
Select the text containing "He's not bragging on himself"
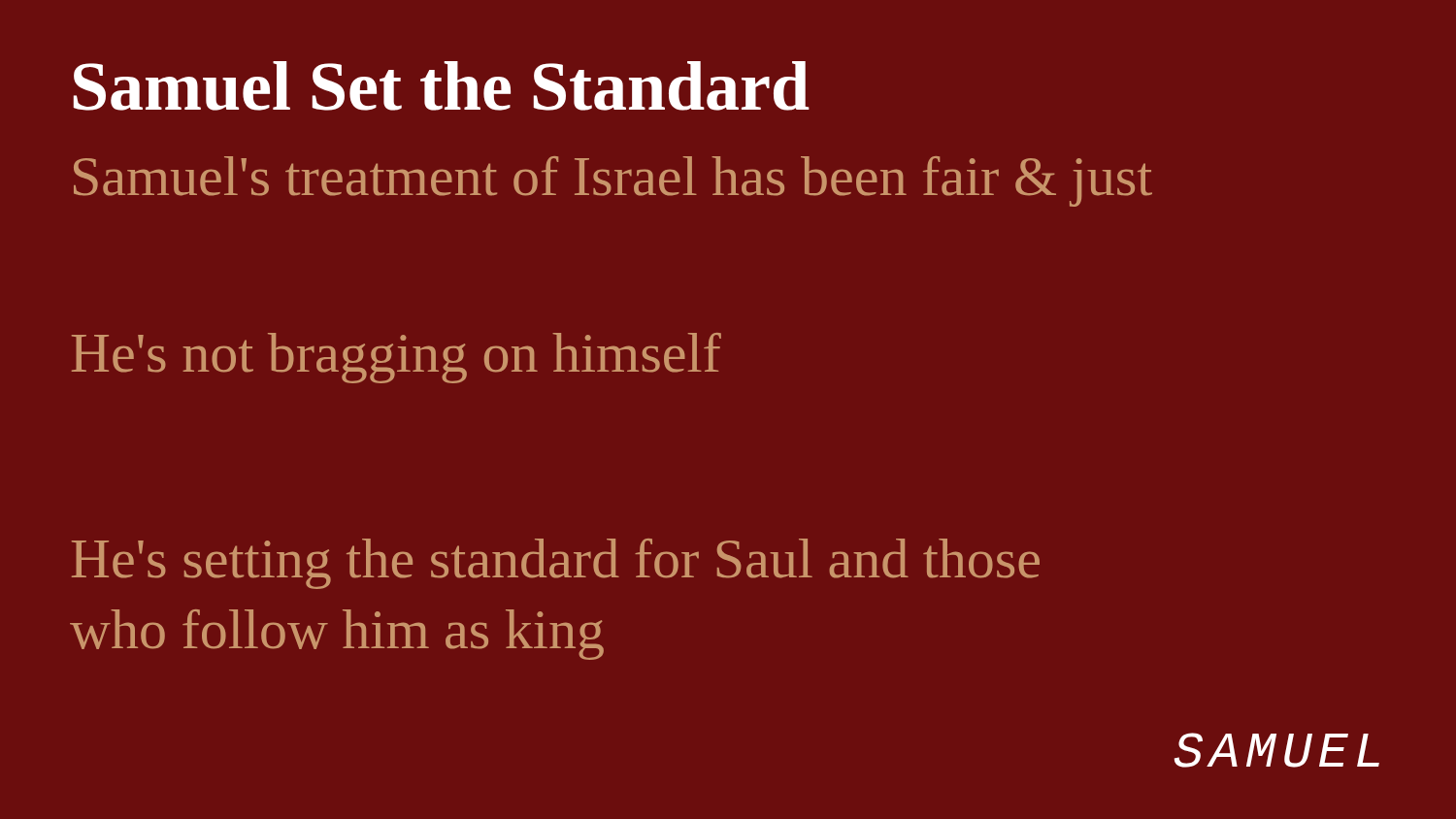pos(396,353)
